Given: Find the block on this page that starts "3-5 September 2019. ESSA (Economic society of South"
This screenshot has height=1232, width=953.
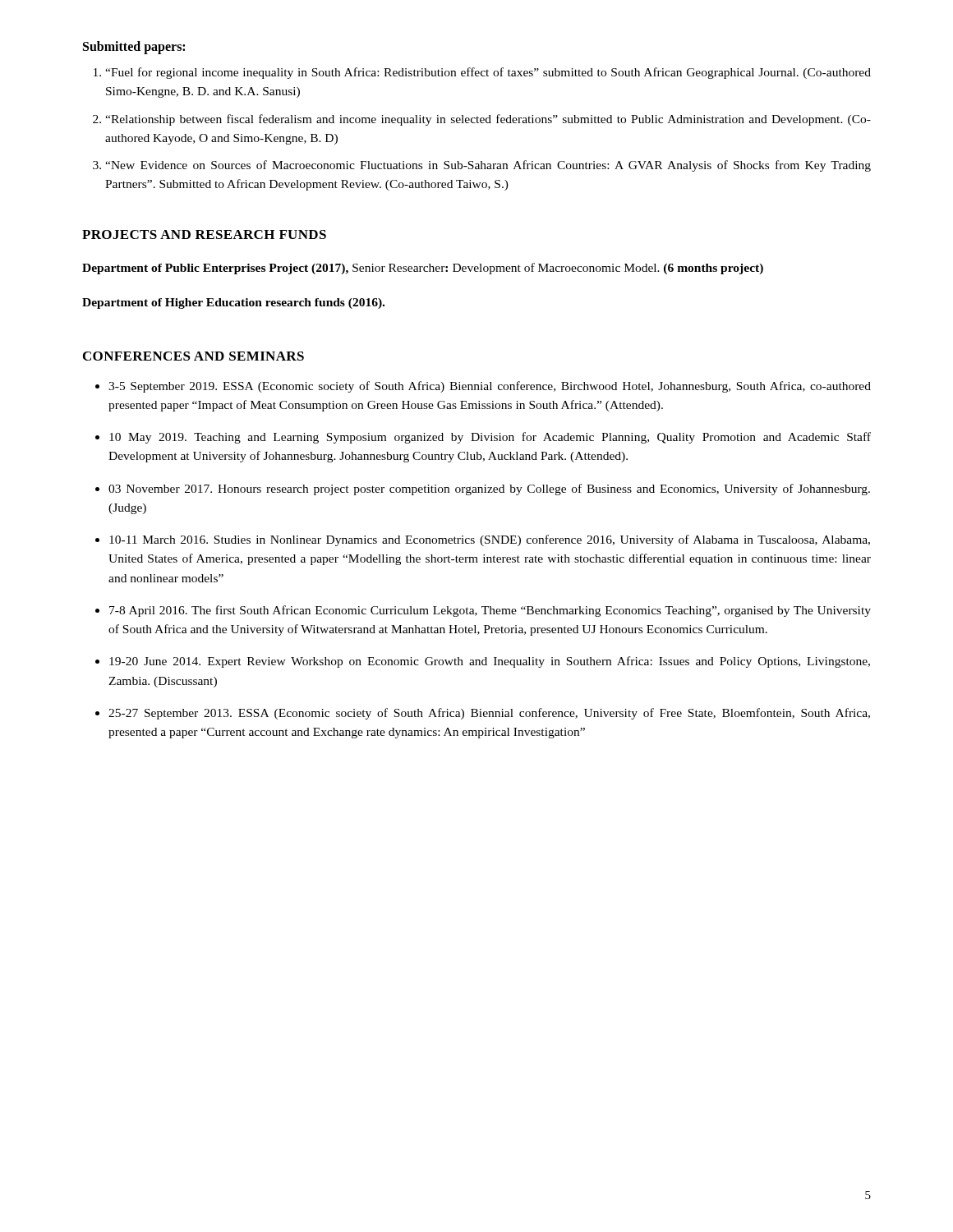Looking at the screenshot, I should tap(490, 395).
